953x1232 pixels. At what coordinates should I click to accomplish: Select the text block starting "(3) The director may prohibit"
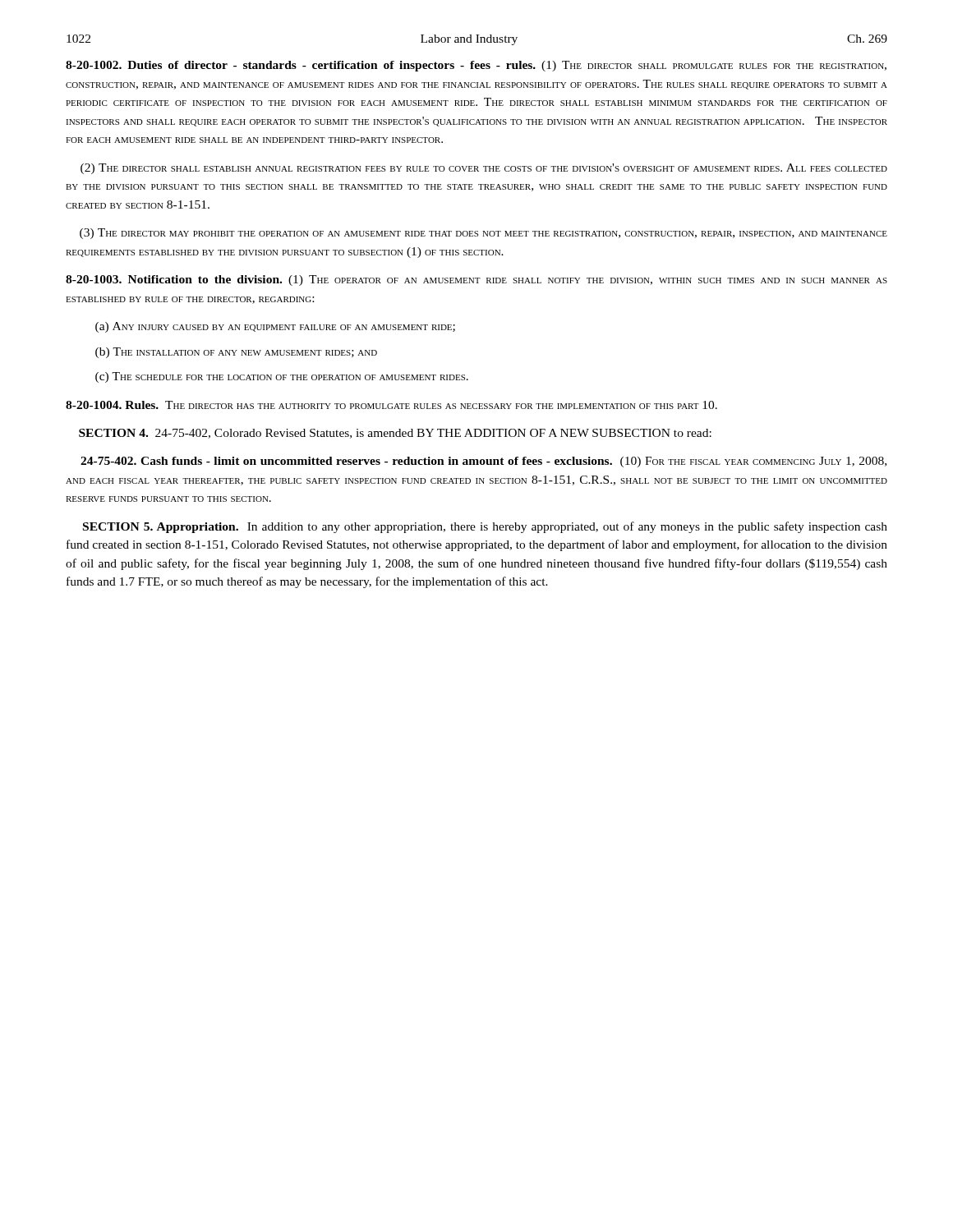(476, 241)
